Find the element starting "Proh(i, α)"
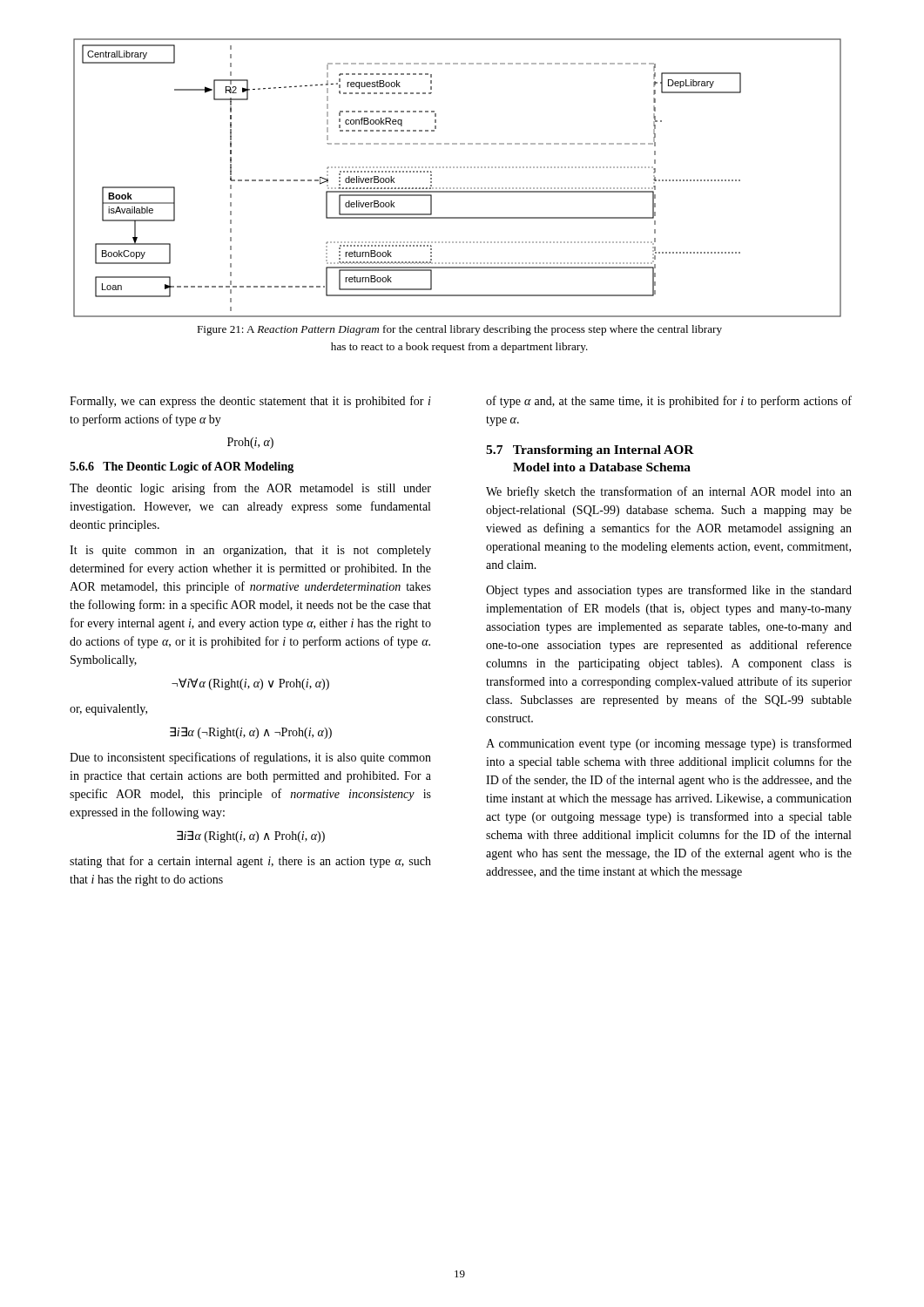The width and height of the screenshot is (924, 1307). [250, 442]
